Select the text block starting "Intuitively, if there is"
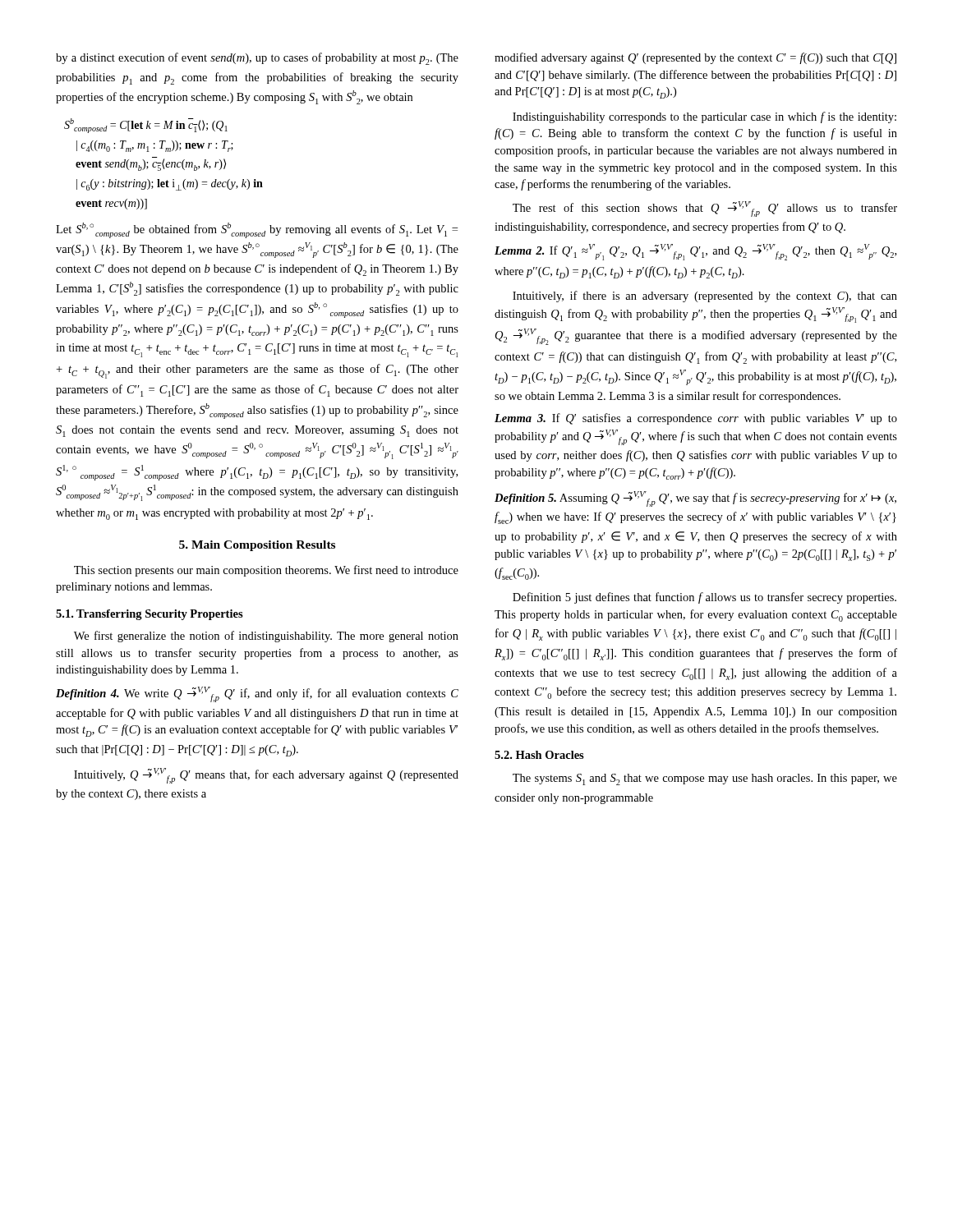This screenshot has height=1232, width=953. tap(696, 346)
